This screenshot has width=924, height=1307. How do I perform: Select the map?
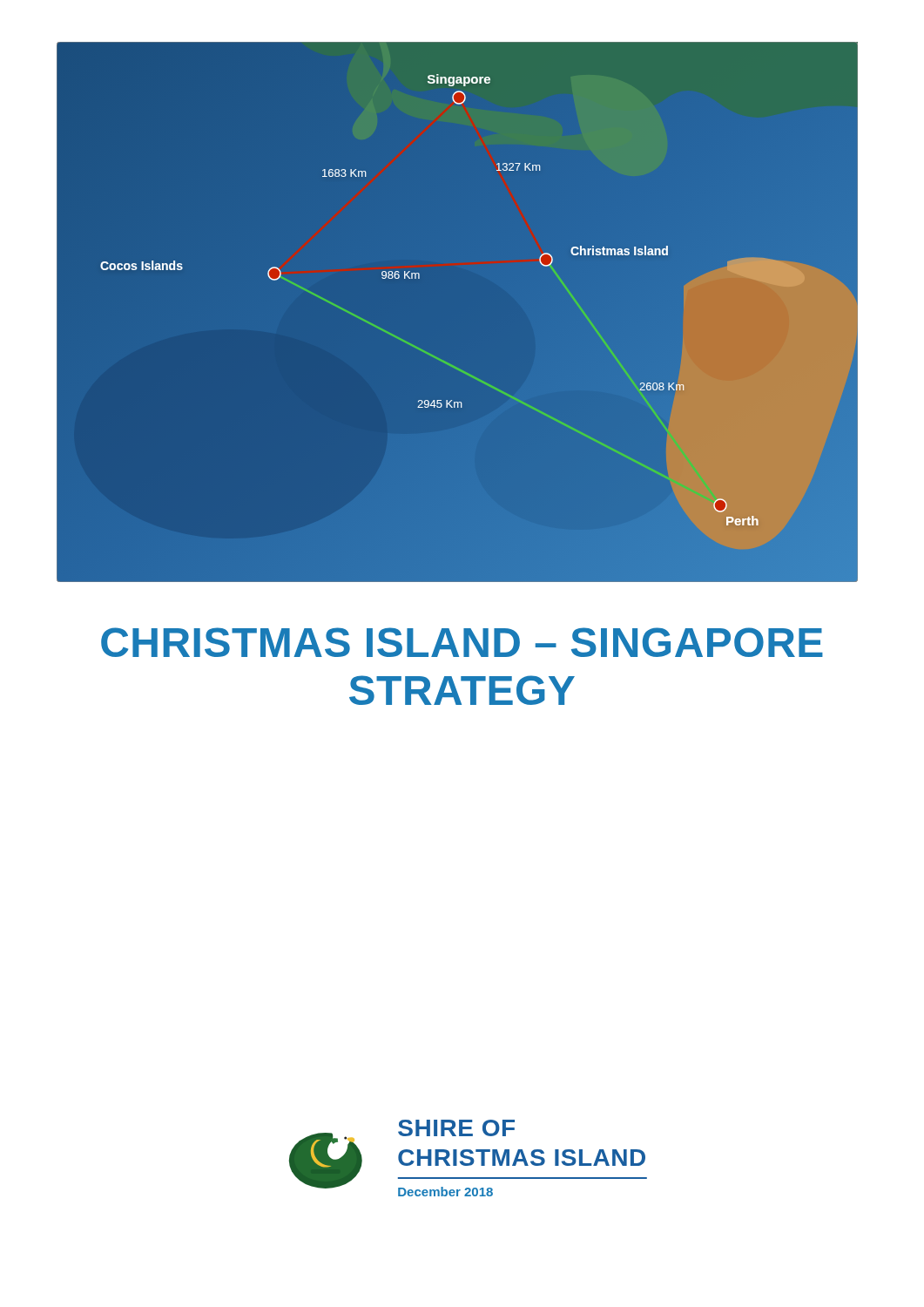pyautogui.click(x=457, y=312)
